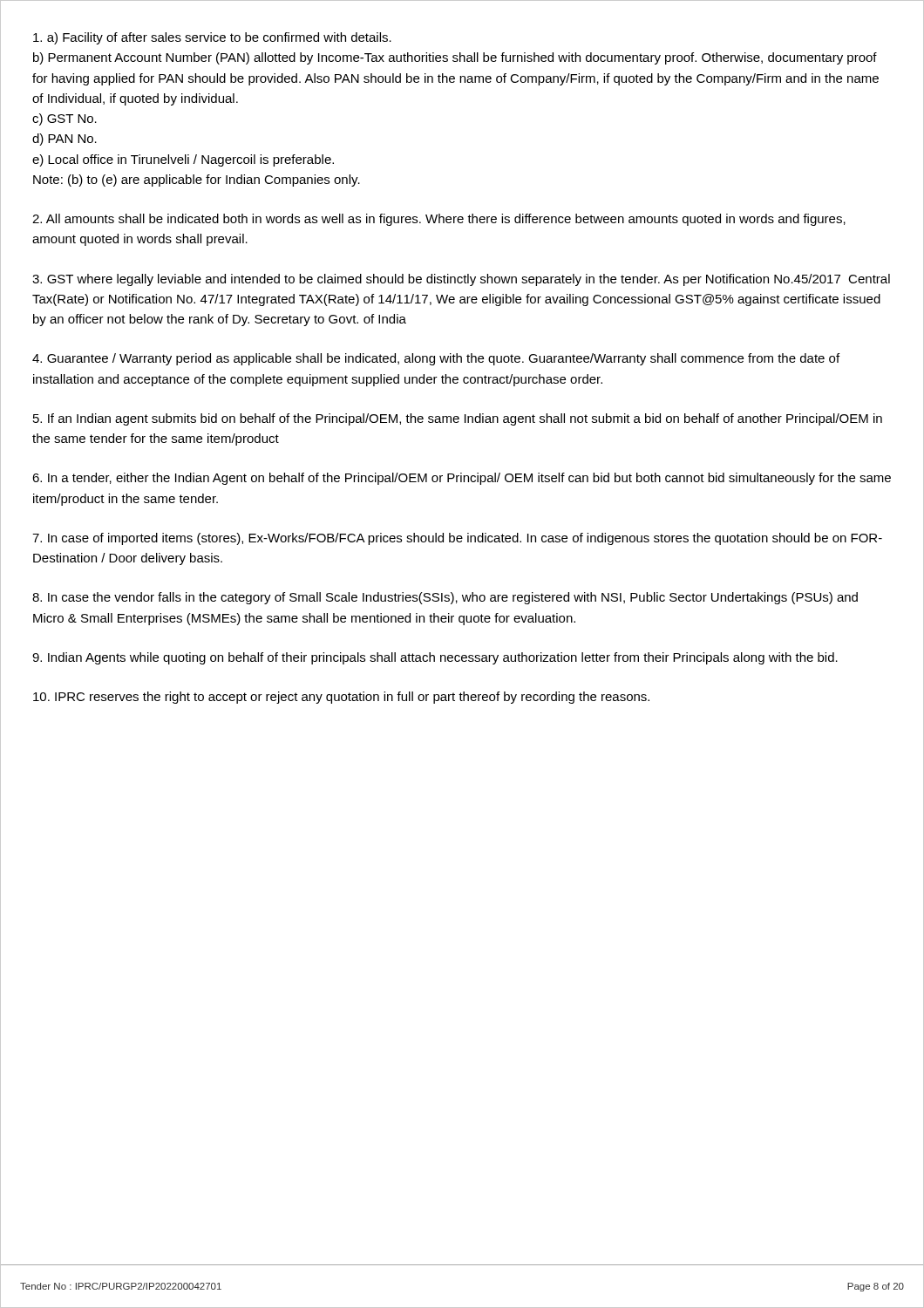Click on the text block with the text "Guarantee / Warranty period as applicable"
This screenshot has height=1308, width=924.
click(436, 368)
